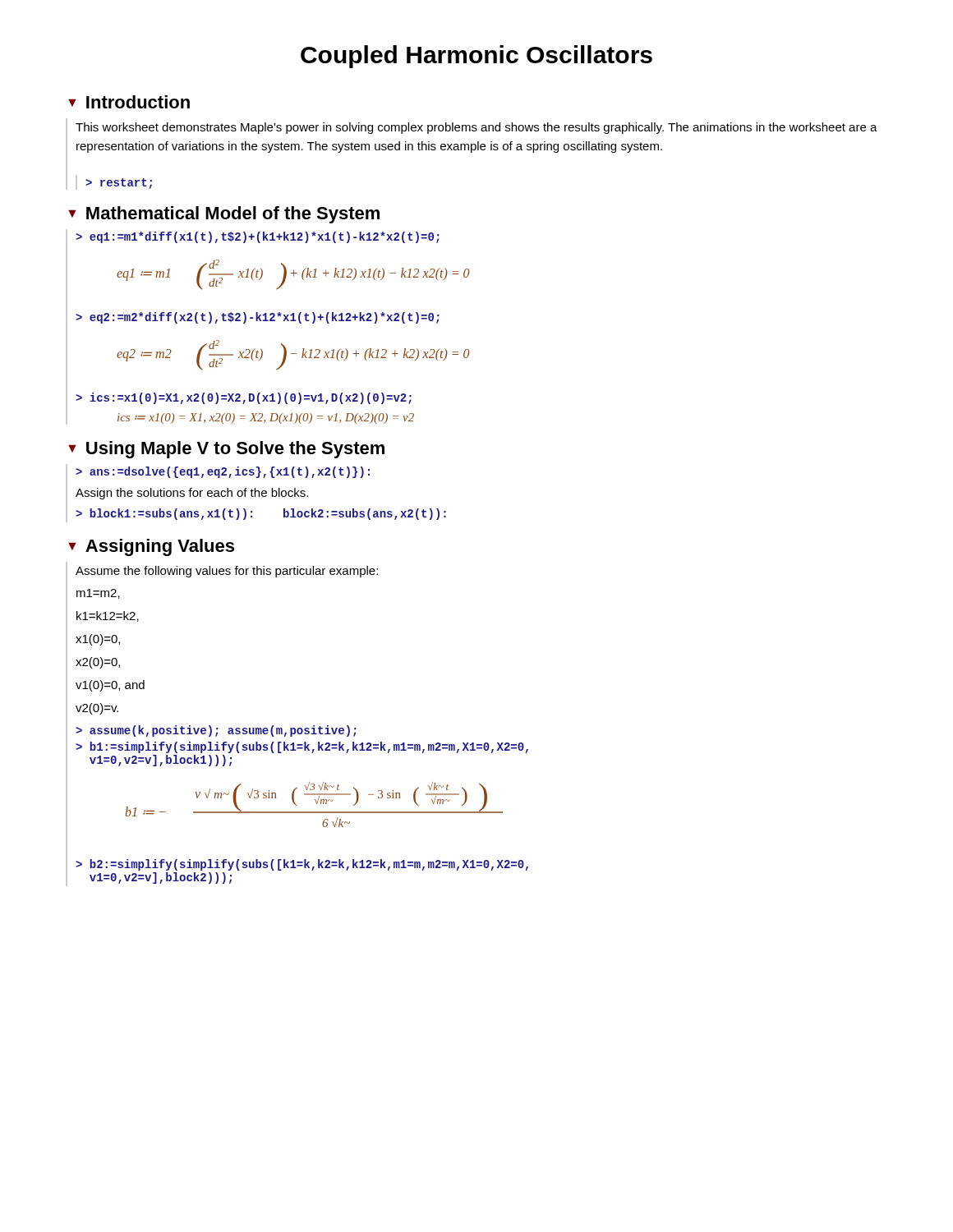953x1232 pixels.
Task: Select the text starting "▼ Mathematical Model of the System"
Action: (223, 213)
